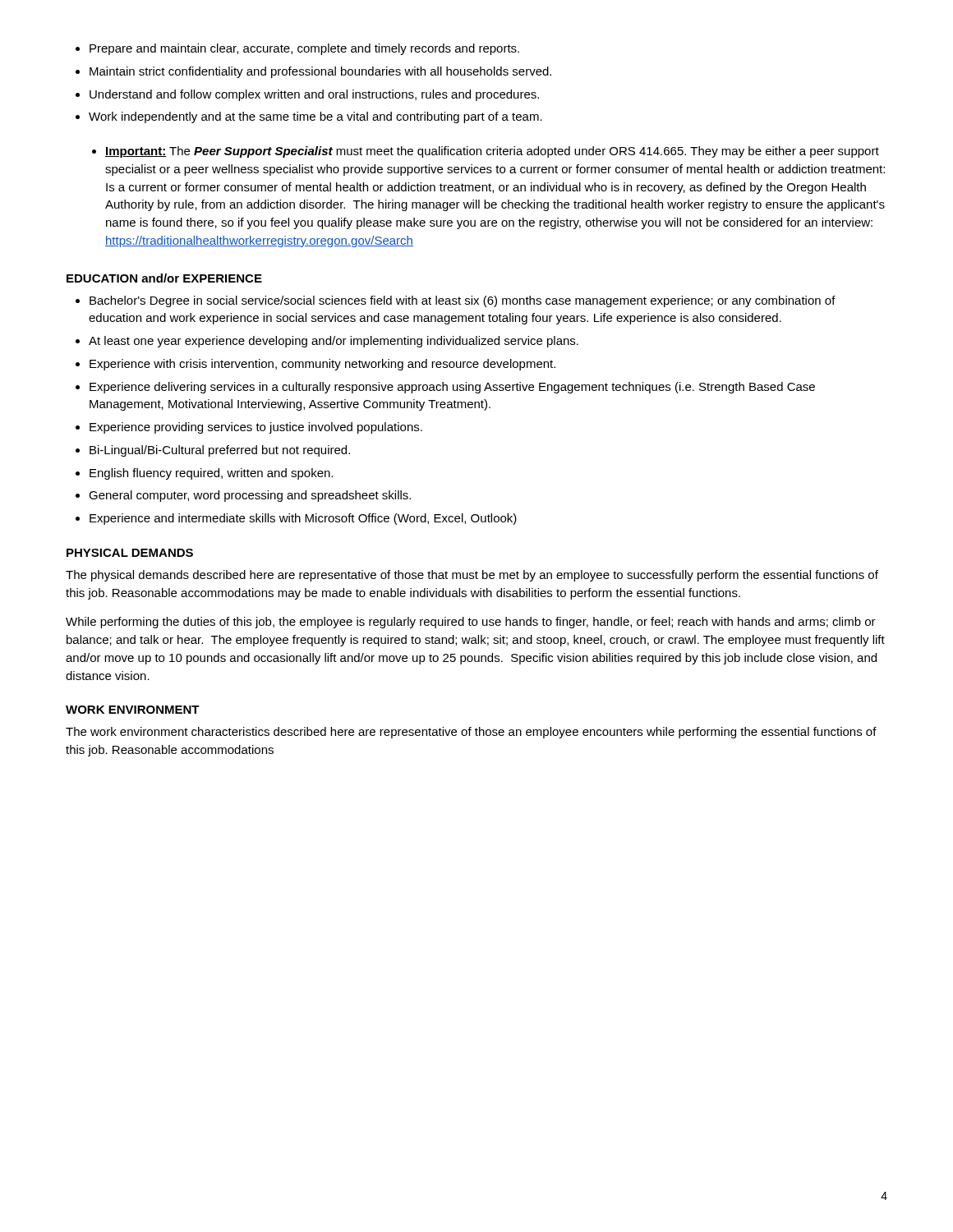
Task: Navigate to the text starting "WORK ENVIRONMENT"
Action: point(133,709)
